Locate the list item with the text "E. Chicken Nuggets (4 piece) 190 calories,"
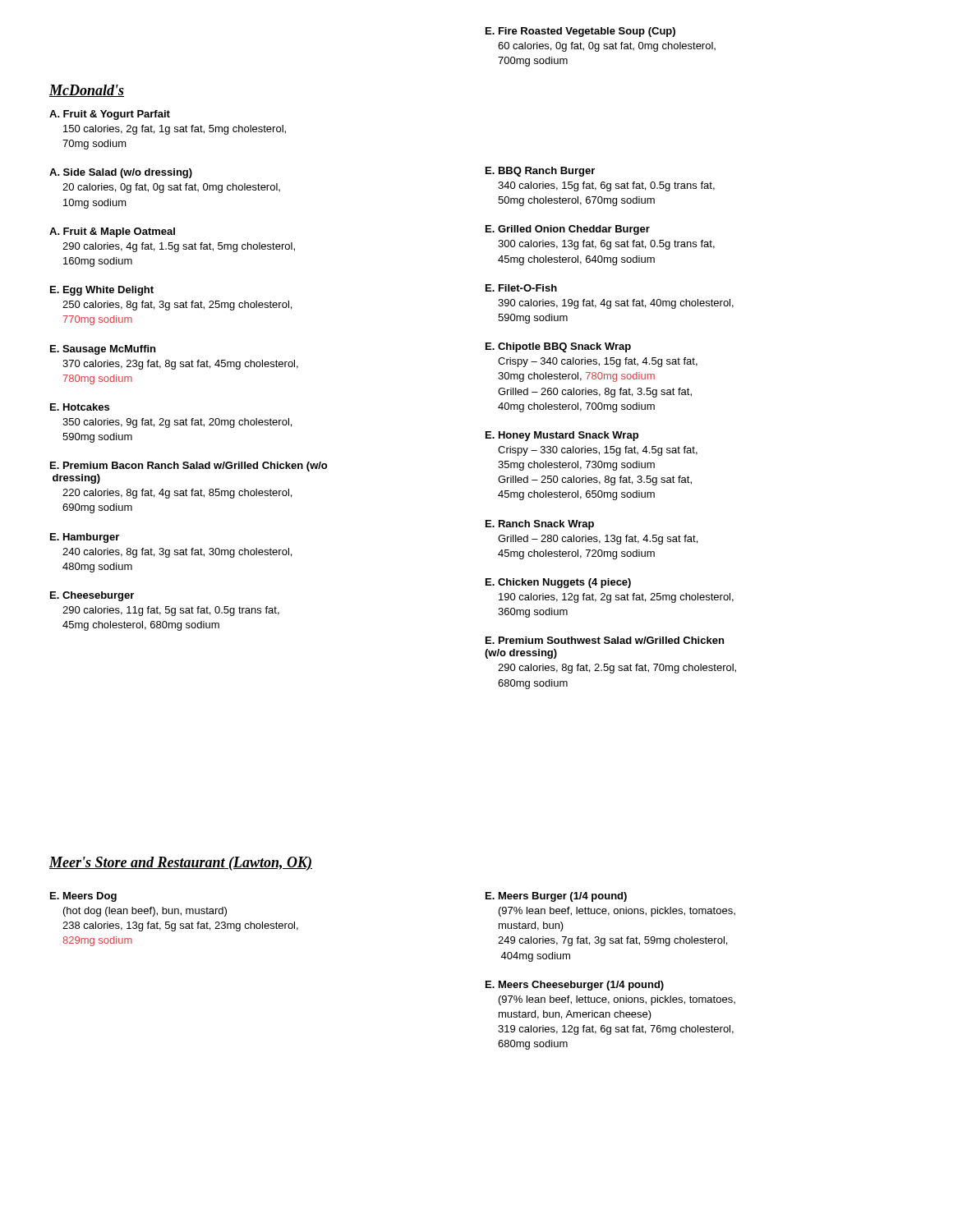 tap(694, 598)
